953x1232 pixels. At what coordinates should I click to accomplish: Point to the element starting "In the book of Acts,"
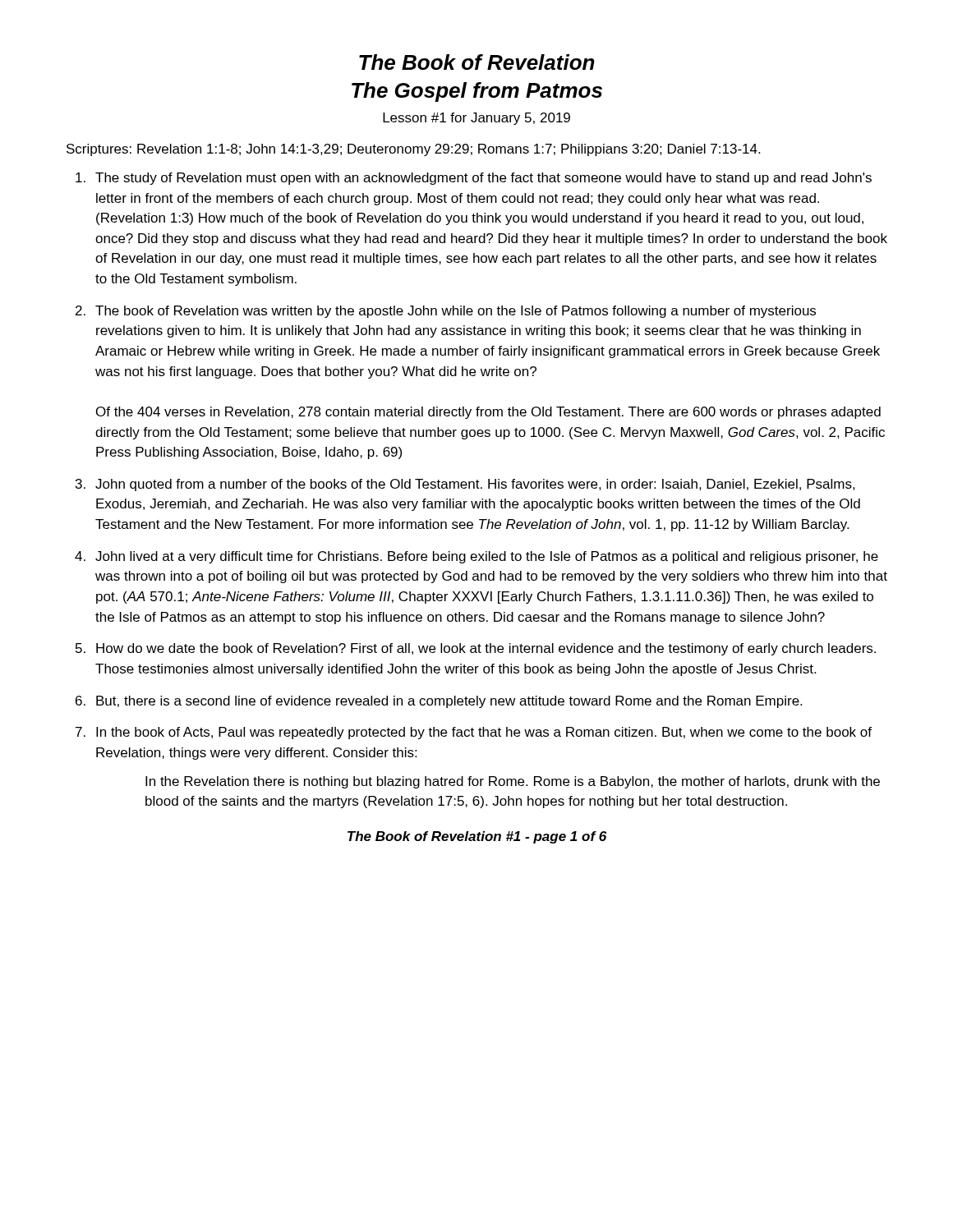pyautogui.click(x=491, y=768)
